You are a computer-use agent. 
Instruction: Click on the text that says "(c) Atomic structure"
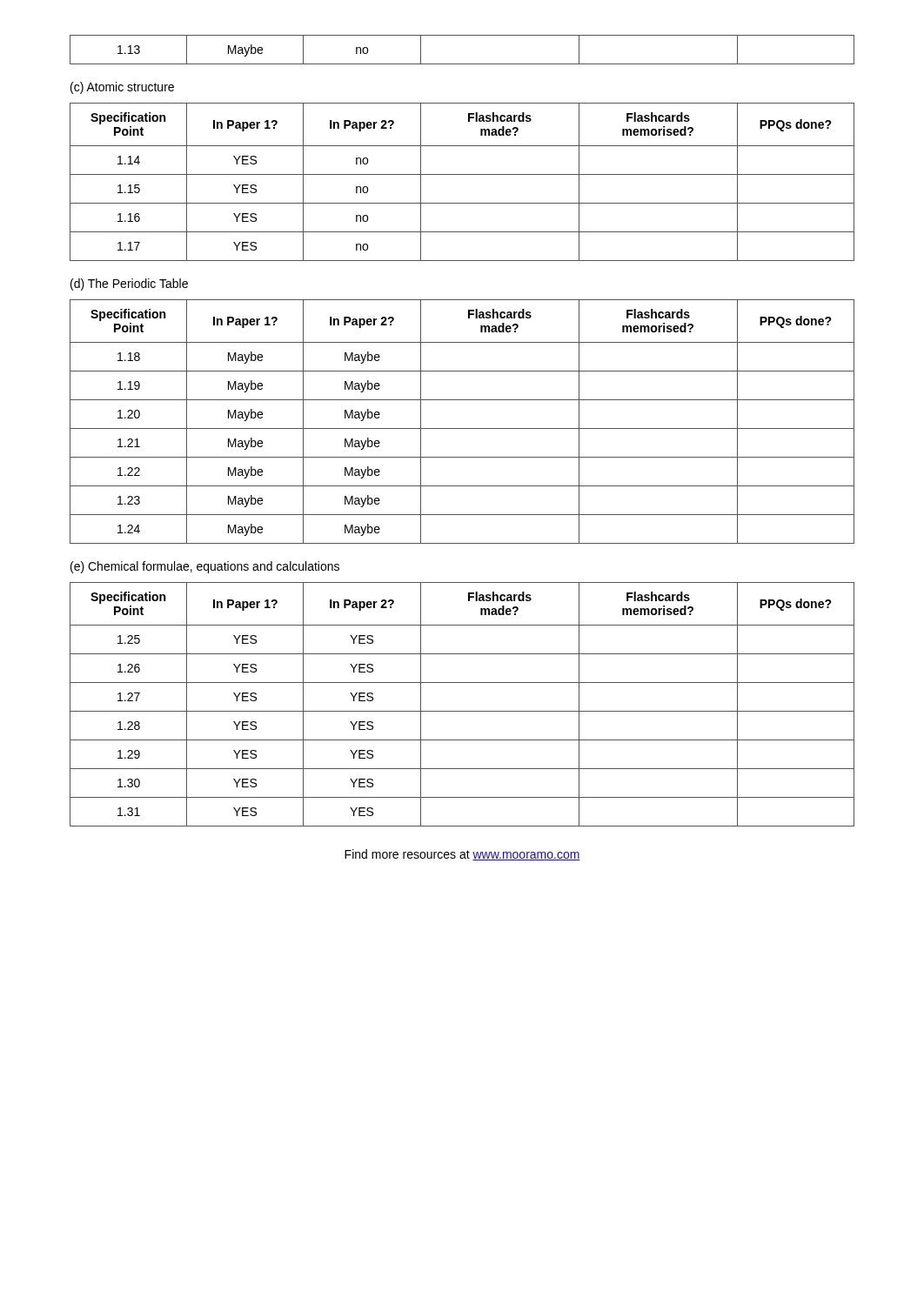(122, 87)
